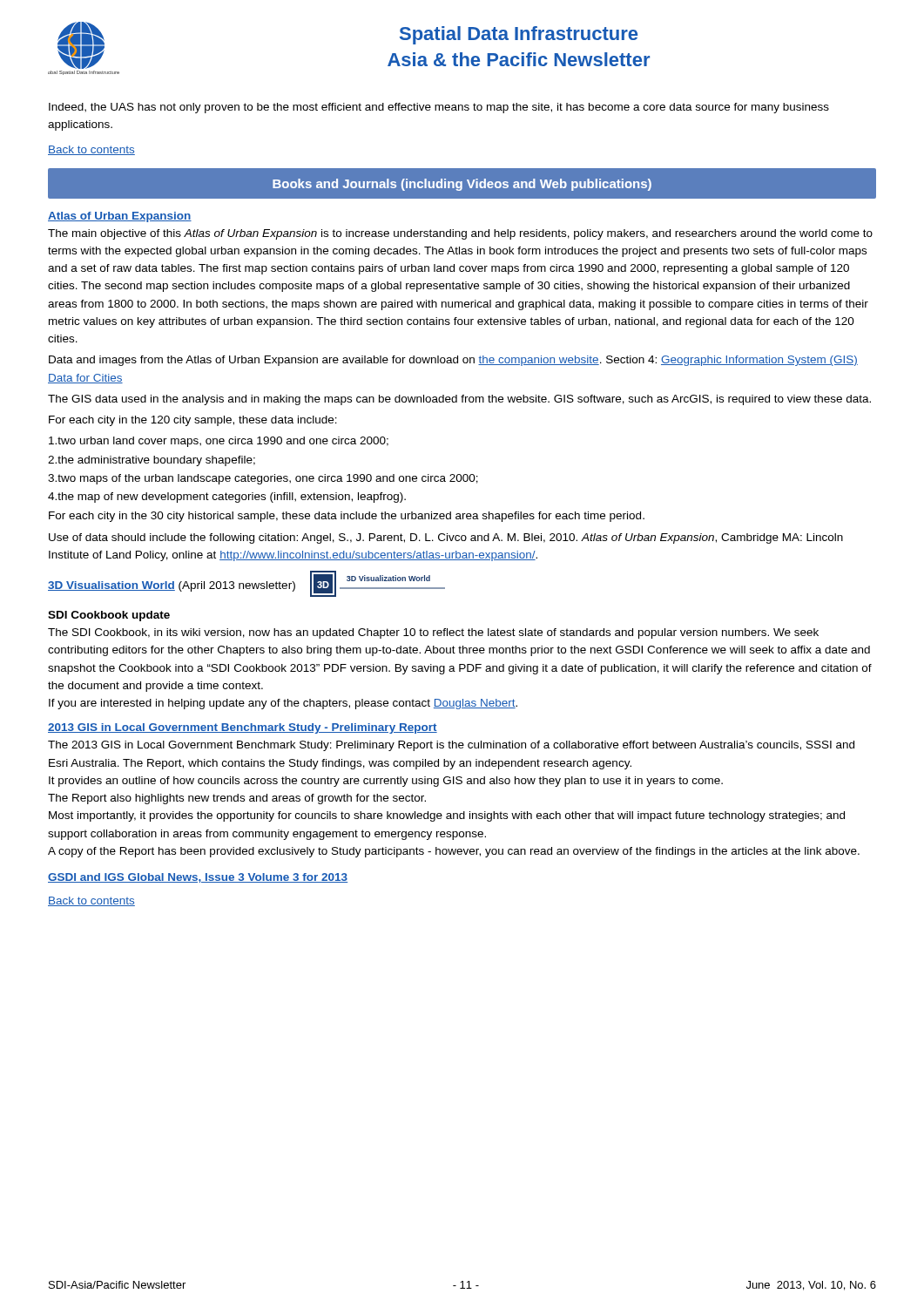Click the passage that begins "3.two maps of the urban"
This screenshot has height=1307, width=924.
(263, 478)
